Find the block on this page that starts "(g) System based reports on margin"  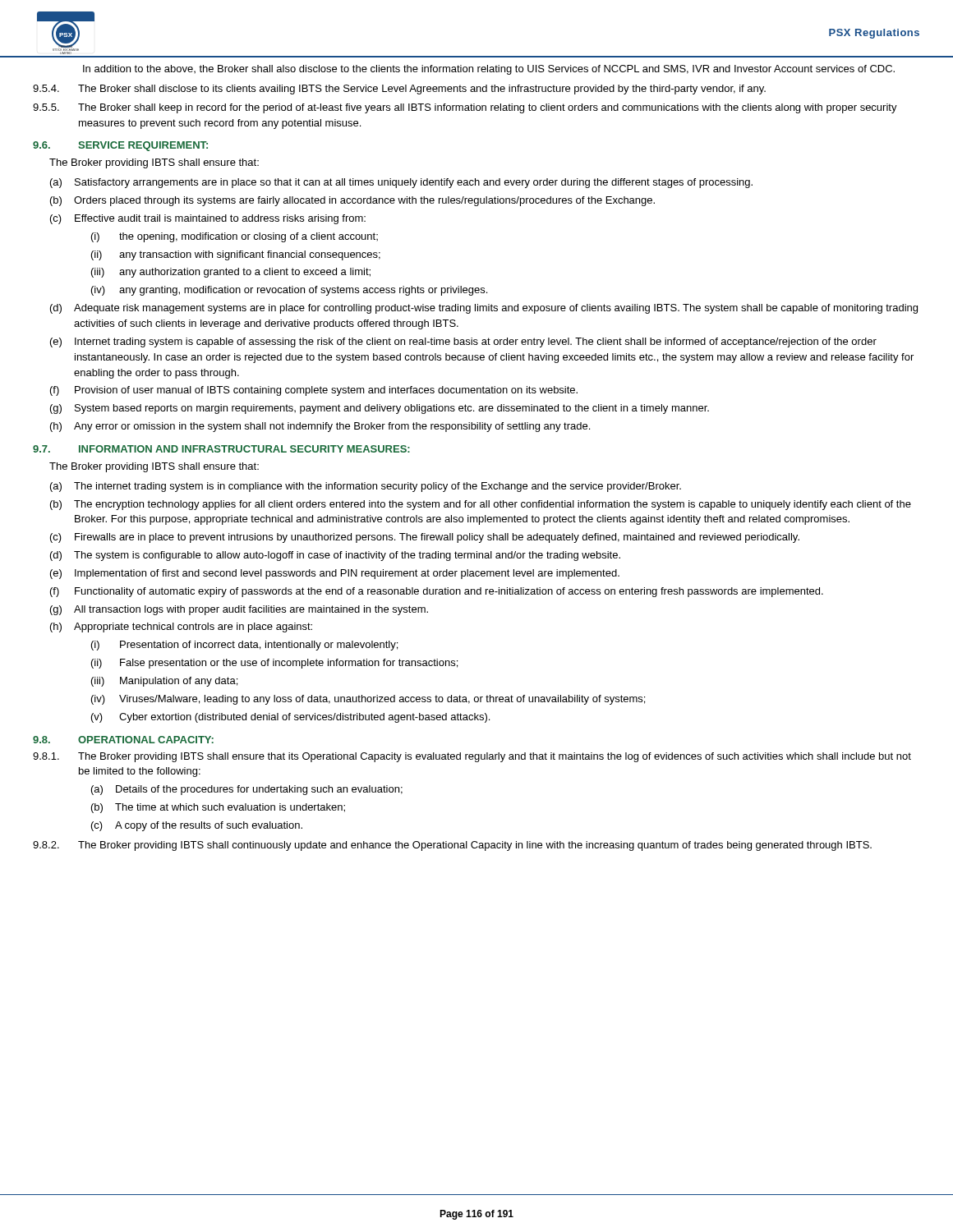point(485,409)
